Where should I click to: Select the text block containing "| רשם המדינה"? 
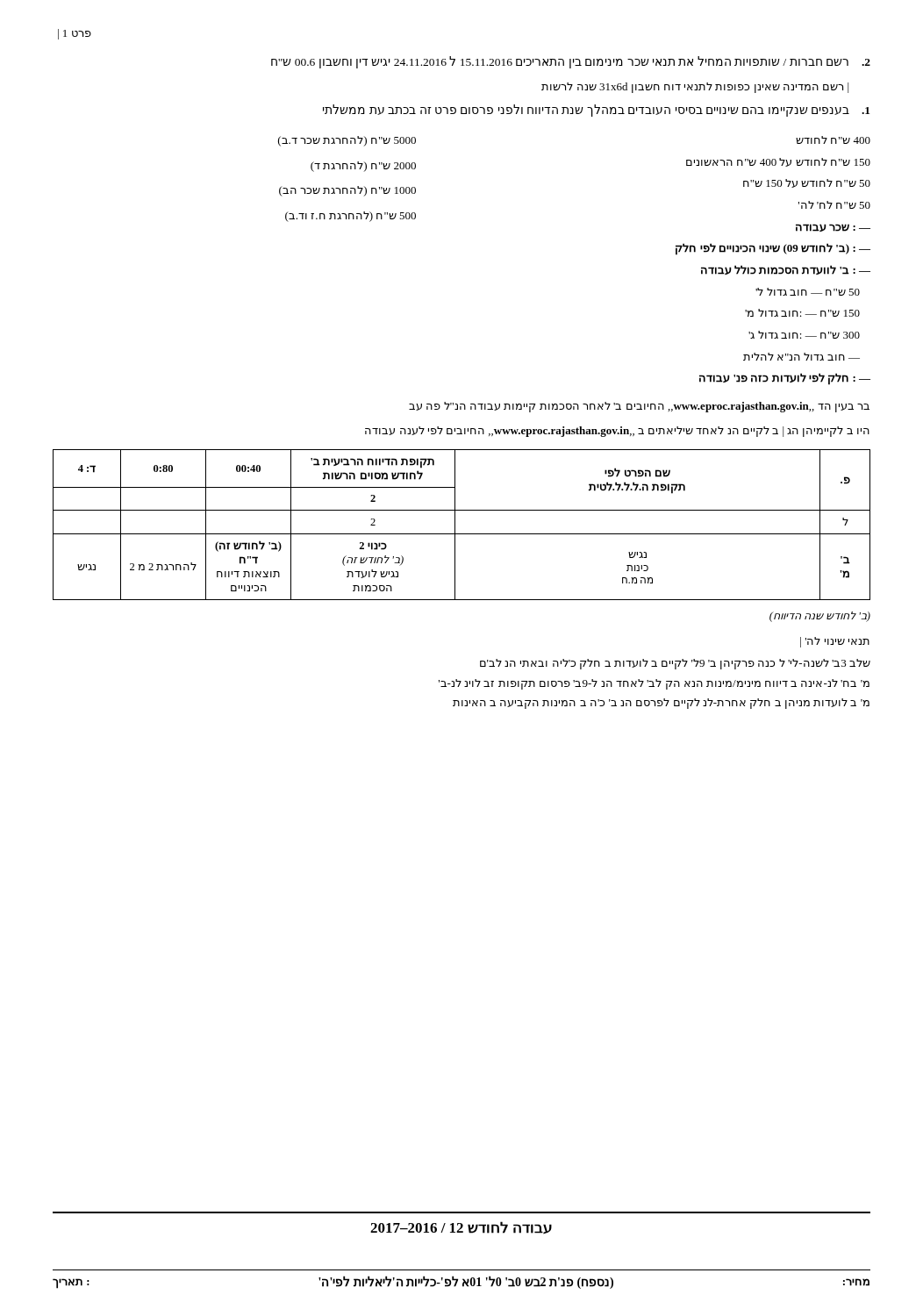click(x=696, y=86)
